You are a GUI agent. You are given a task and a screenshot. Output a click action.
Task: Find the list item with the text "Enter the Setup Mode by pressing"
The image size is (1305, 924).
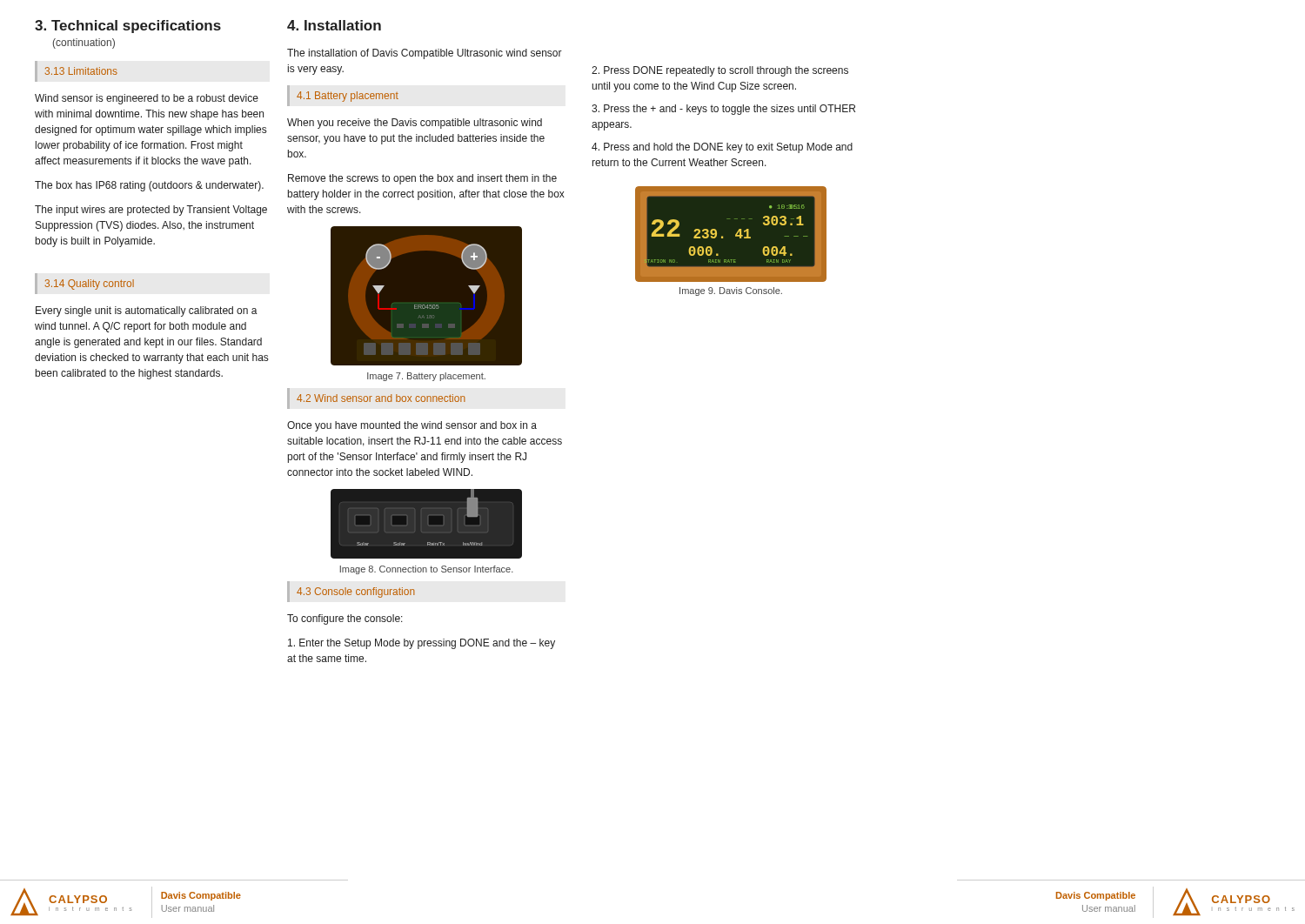pyautogui.click(x=421, y=651)
